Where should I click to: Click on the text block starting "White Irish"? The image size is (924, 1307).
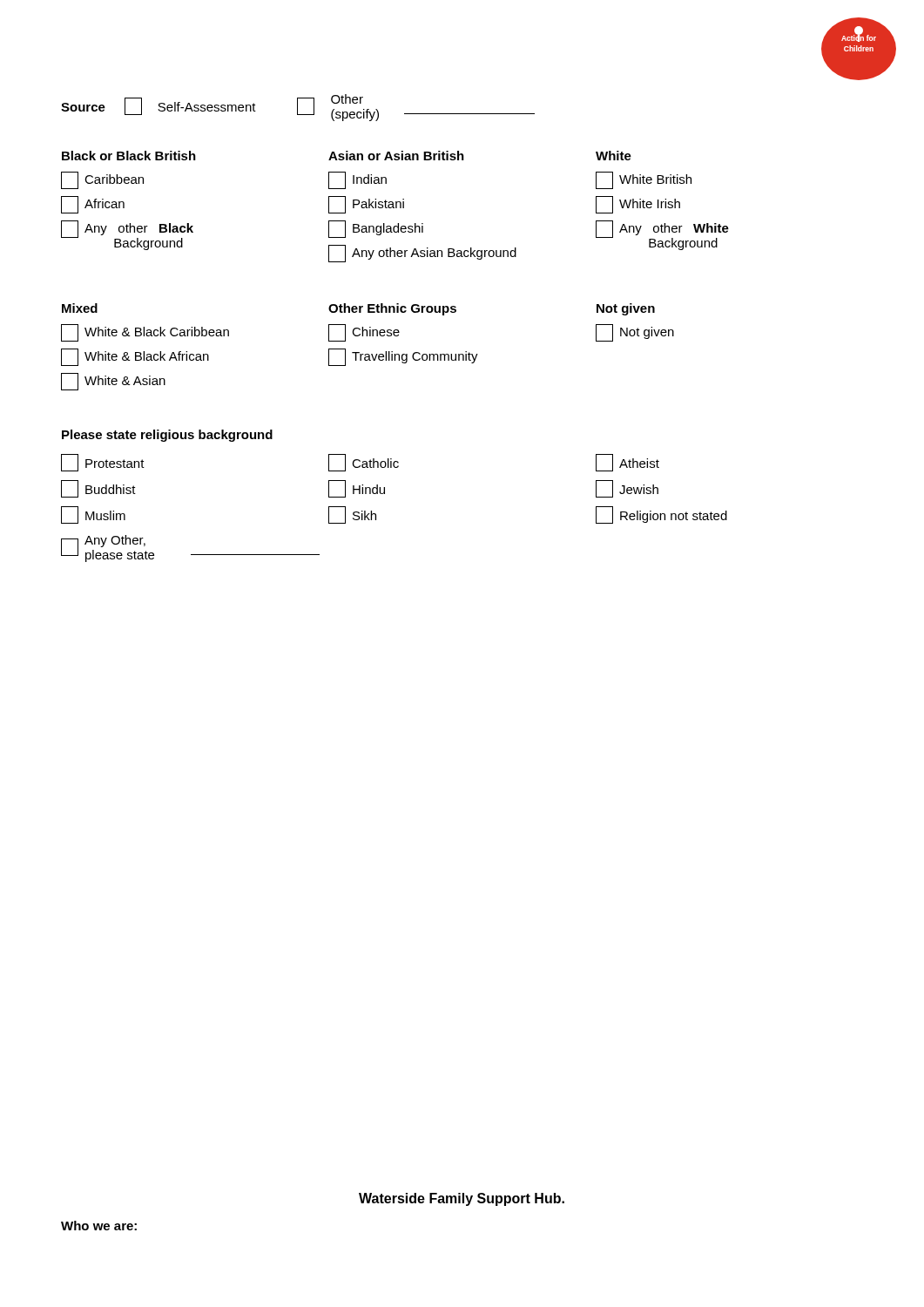(638, 205)
